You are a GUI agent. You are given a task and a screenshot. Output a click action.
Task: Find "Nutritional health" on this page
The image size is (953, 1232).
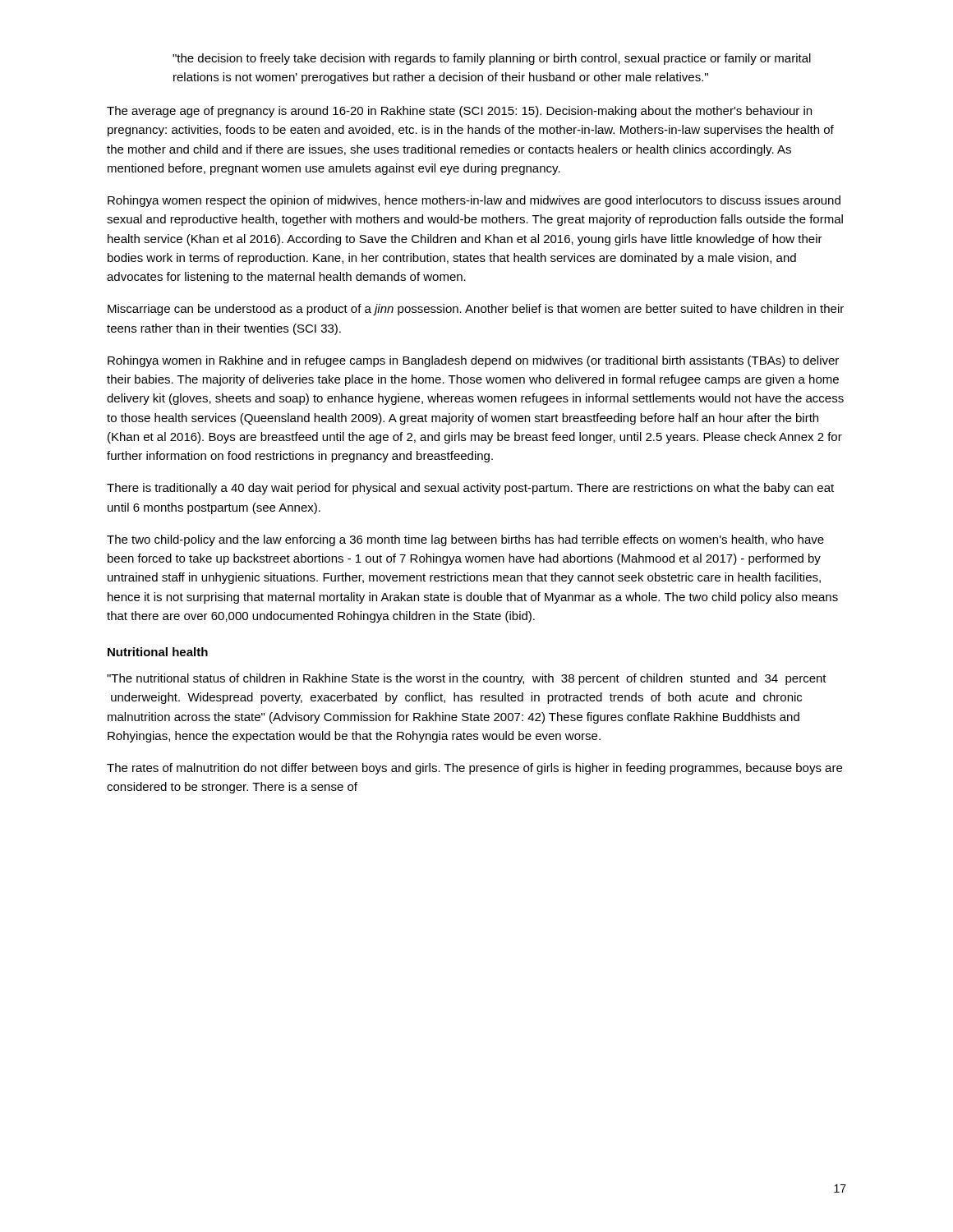pyautogui.click(x=157, y=652)
